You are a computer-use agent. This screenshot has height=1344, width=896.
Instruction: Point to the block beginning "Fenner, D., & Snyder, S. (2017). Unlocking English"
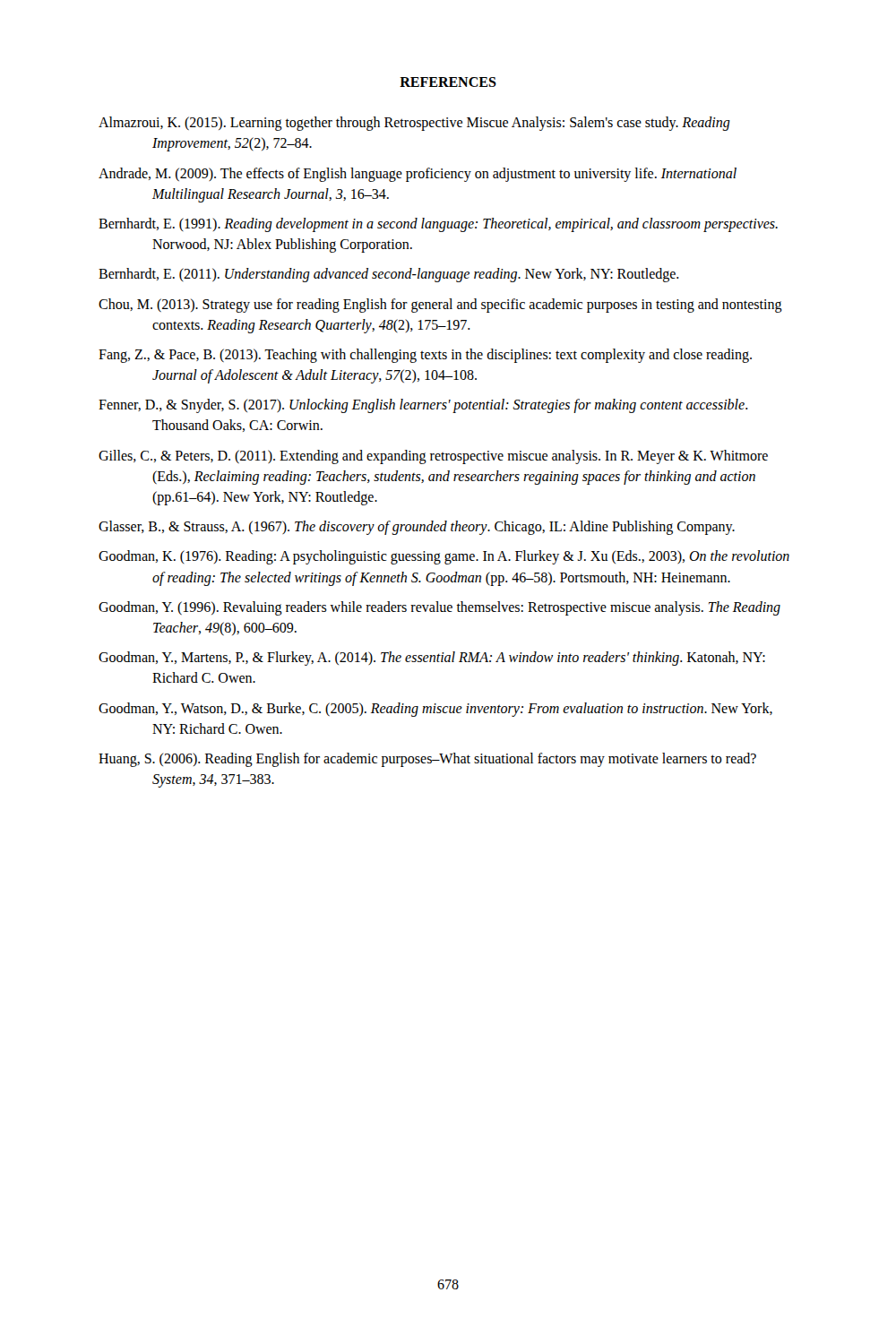coord(423,415)
